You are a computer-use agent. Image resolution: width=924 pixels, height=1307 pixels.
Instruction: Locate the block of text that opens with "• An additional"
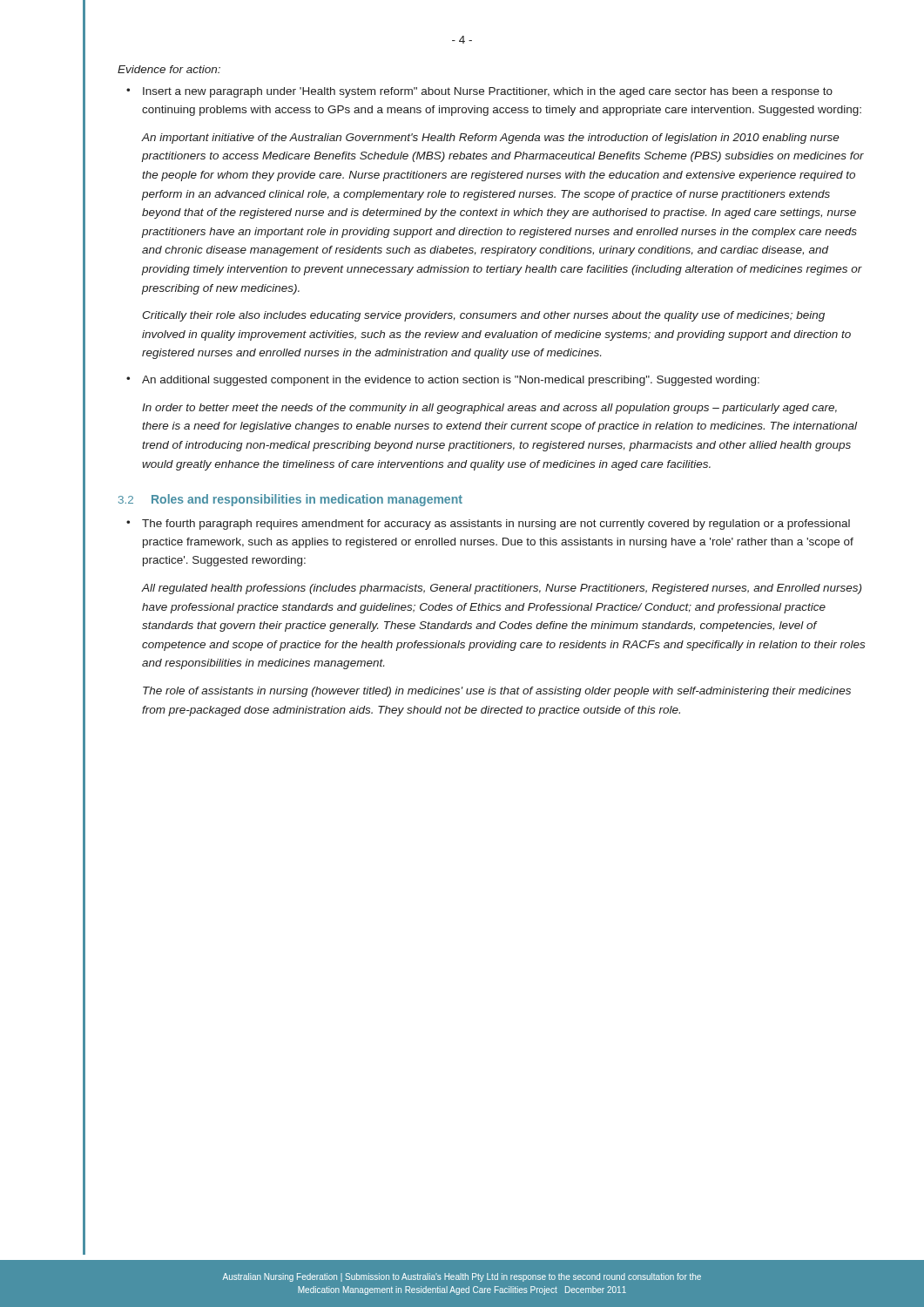click(x=443, y=380)
